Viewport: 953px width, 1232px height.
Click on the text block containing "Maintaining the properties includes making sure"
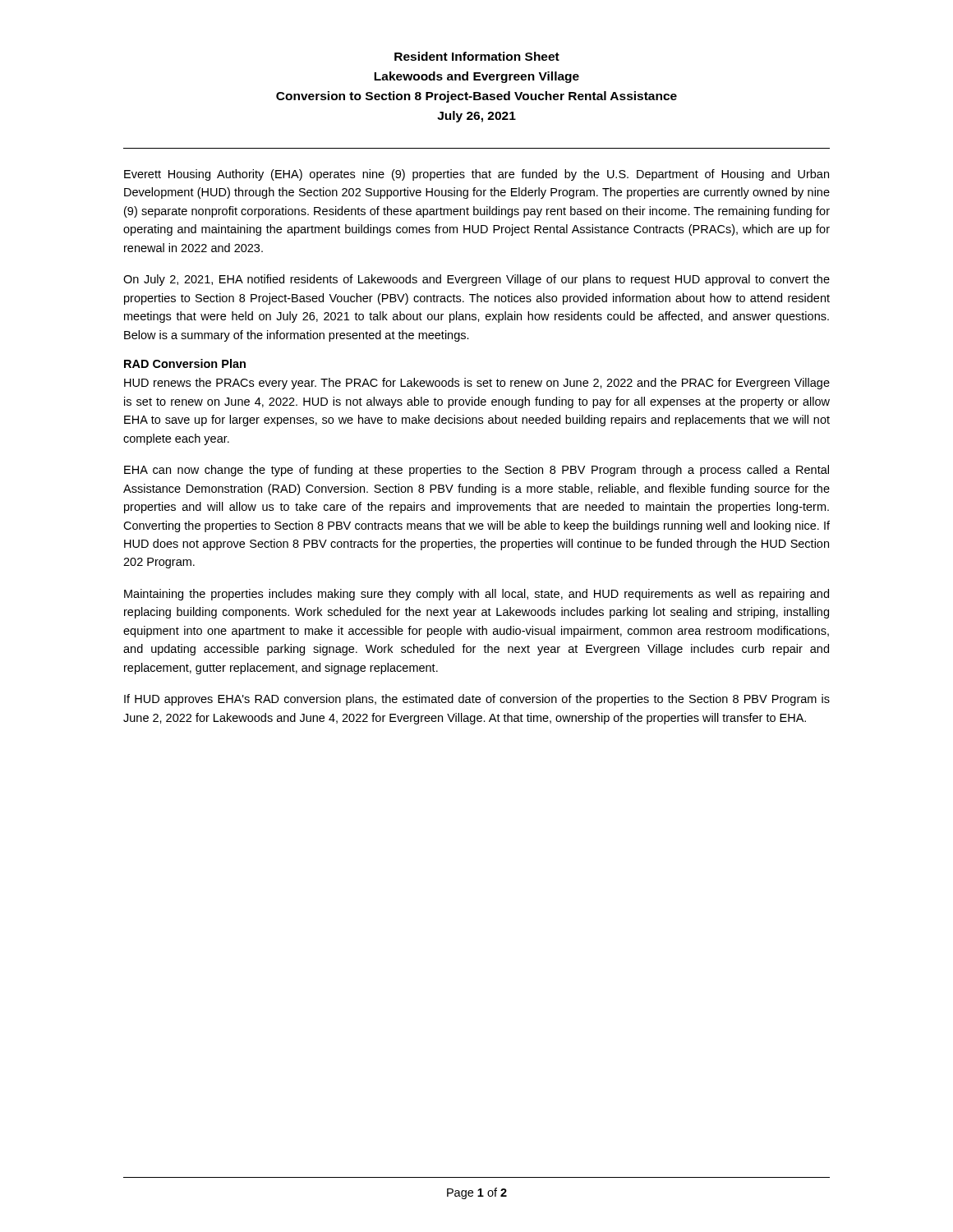click(x=476, y=631)
